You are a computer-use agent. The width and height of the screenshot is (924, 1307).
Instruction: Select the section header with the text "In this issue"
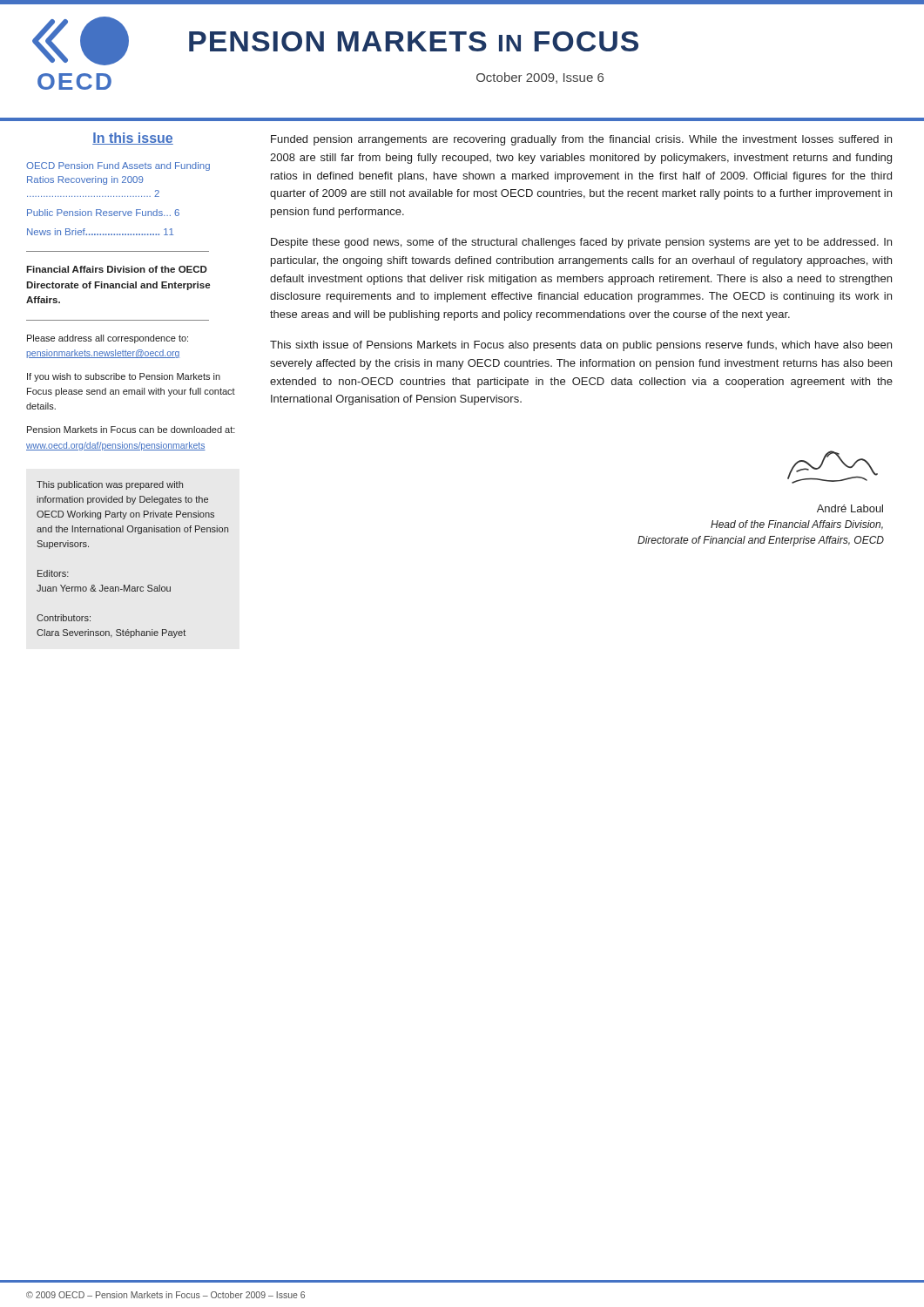tap(133, 138)
